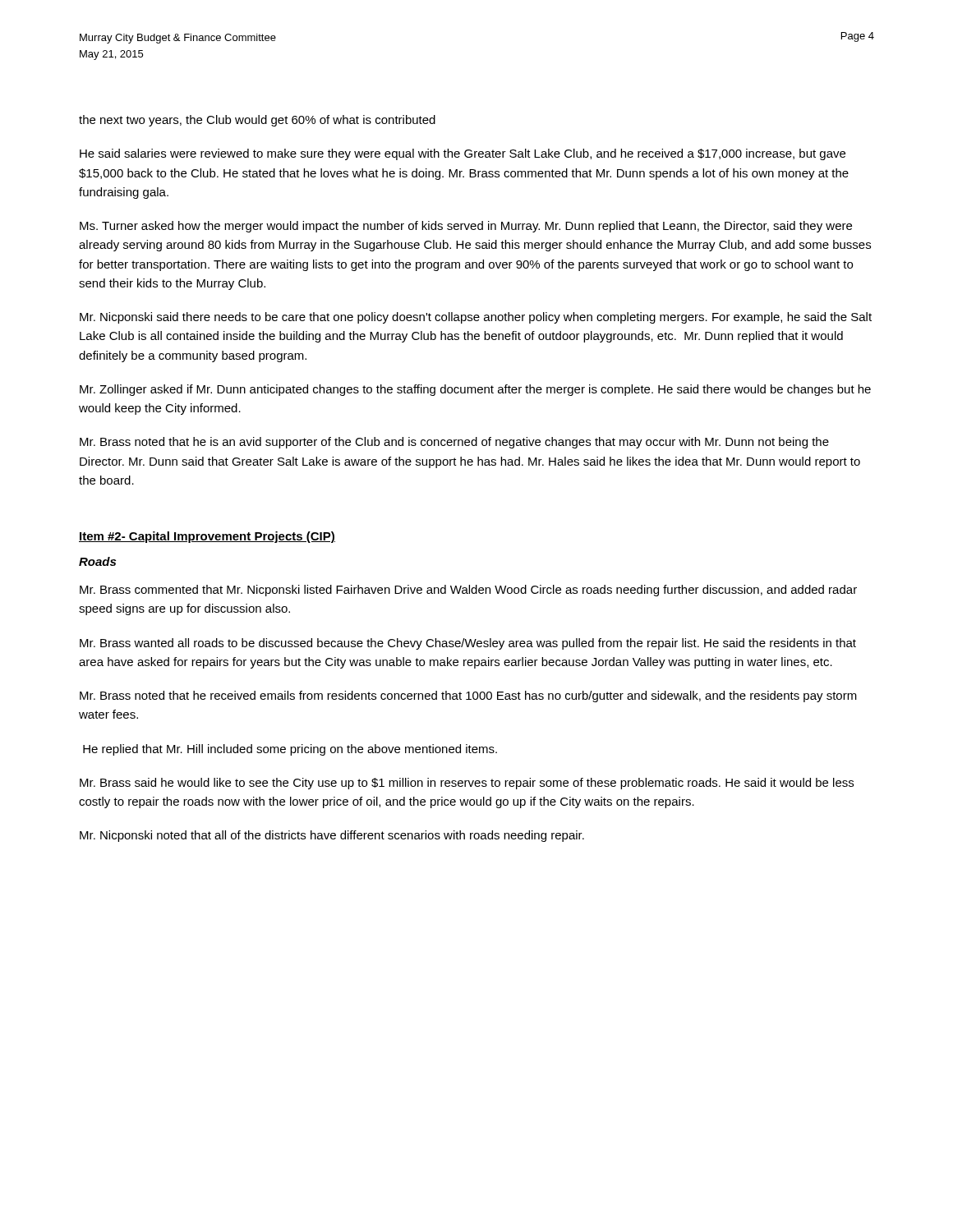Viewport: 953px width, 1232px height.
Task: Click on the text starting "He replied that Mr. Hill included some"
Action: coord(288,748)
